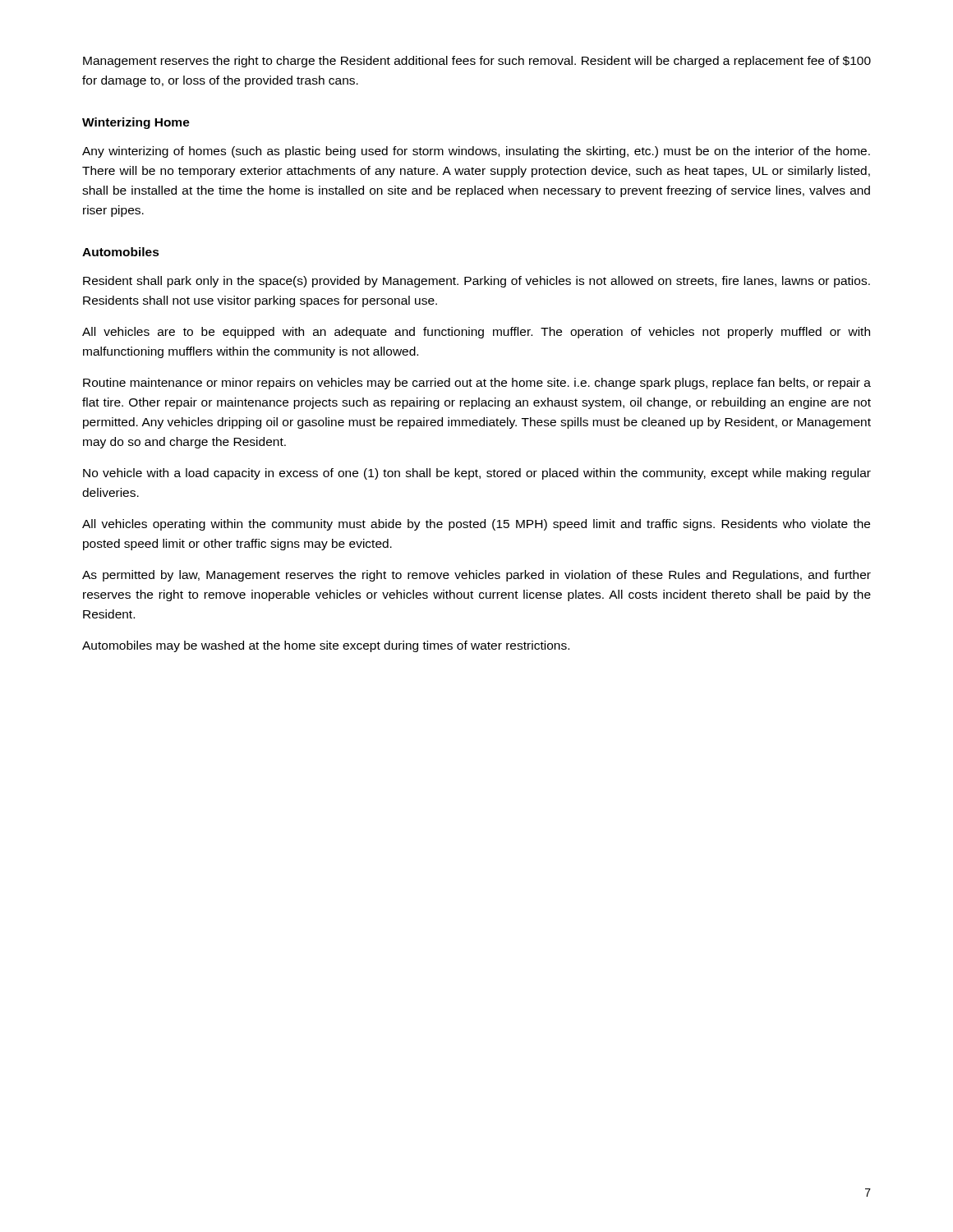
Task: Find the text block that says "Resident shall park only in"
Action: [x=476, y=290]
